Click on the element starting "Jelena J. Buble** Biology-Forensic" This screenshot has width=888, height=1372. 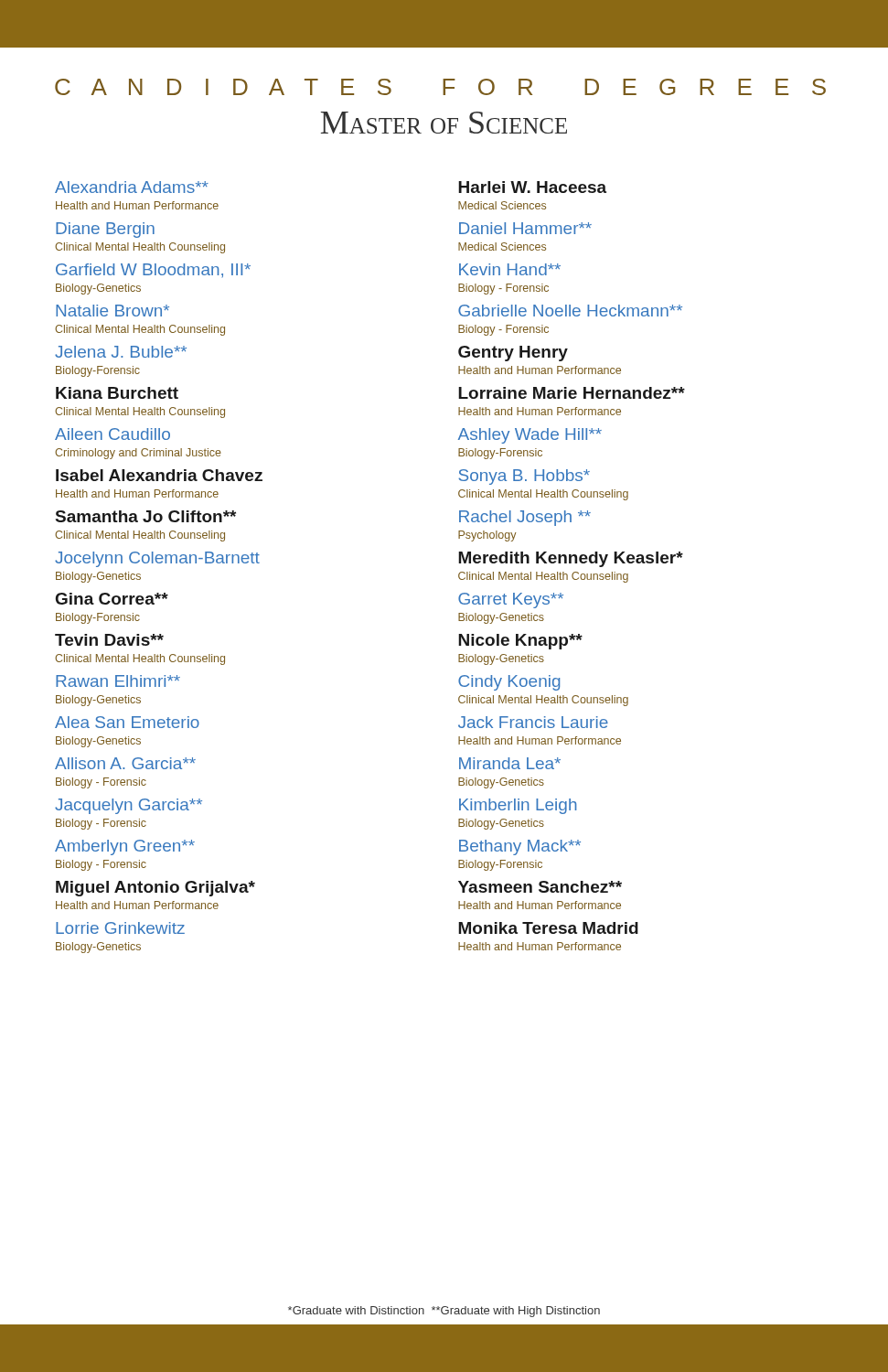point(121,352)
